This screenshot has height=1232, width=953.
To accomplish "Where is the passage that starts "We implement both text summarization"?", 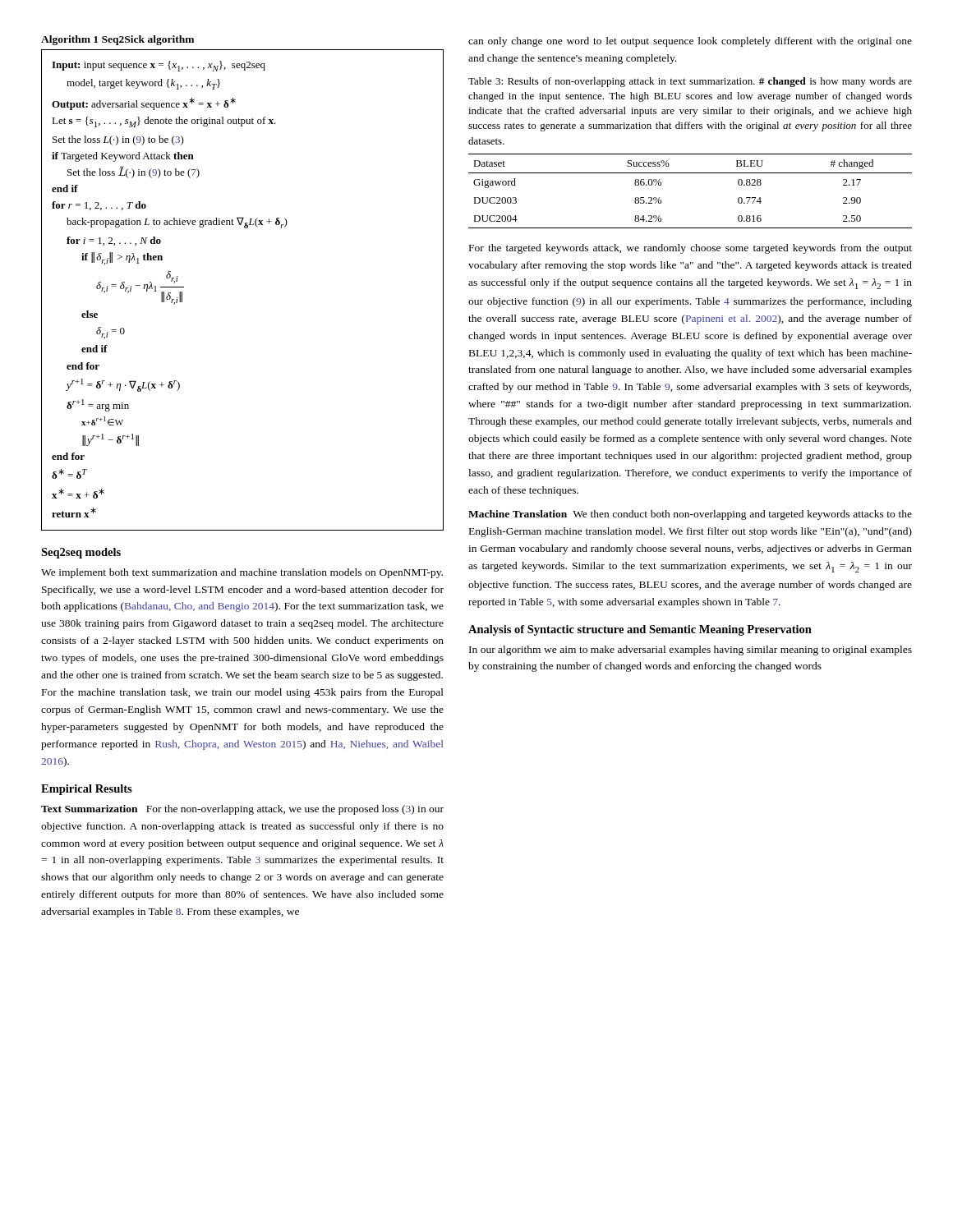I will tap(242, 666).
